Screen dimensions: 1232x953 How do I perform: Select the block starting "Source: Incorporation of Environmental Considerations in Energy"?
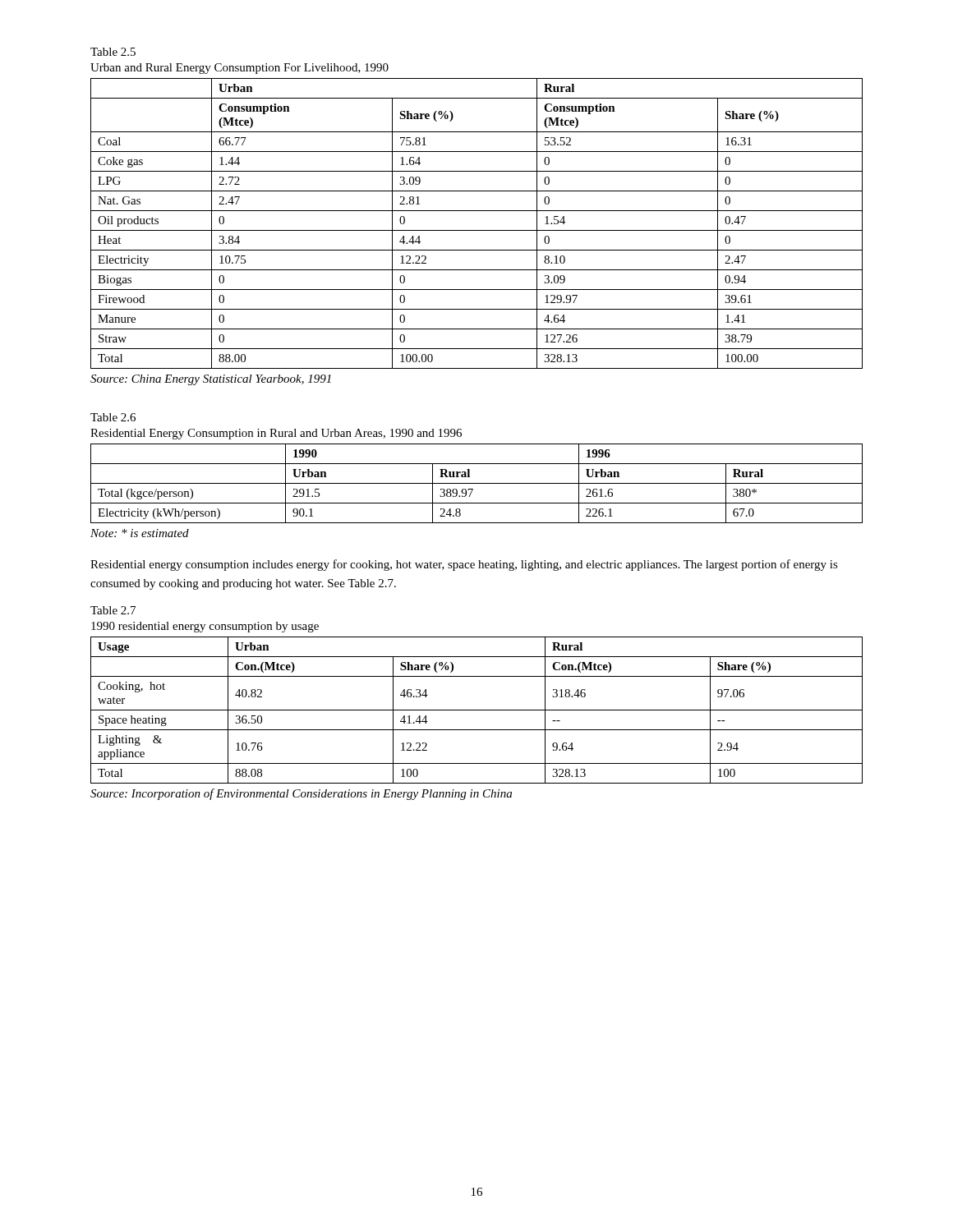tap(301, 793)
